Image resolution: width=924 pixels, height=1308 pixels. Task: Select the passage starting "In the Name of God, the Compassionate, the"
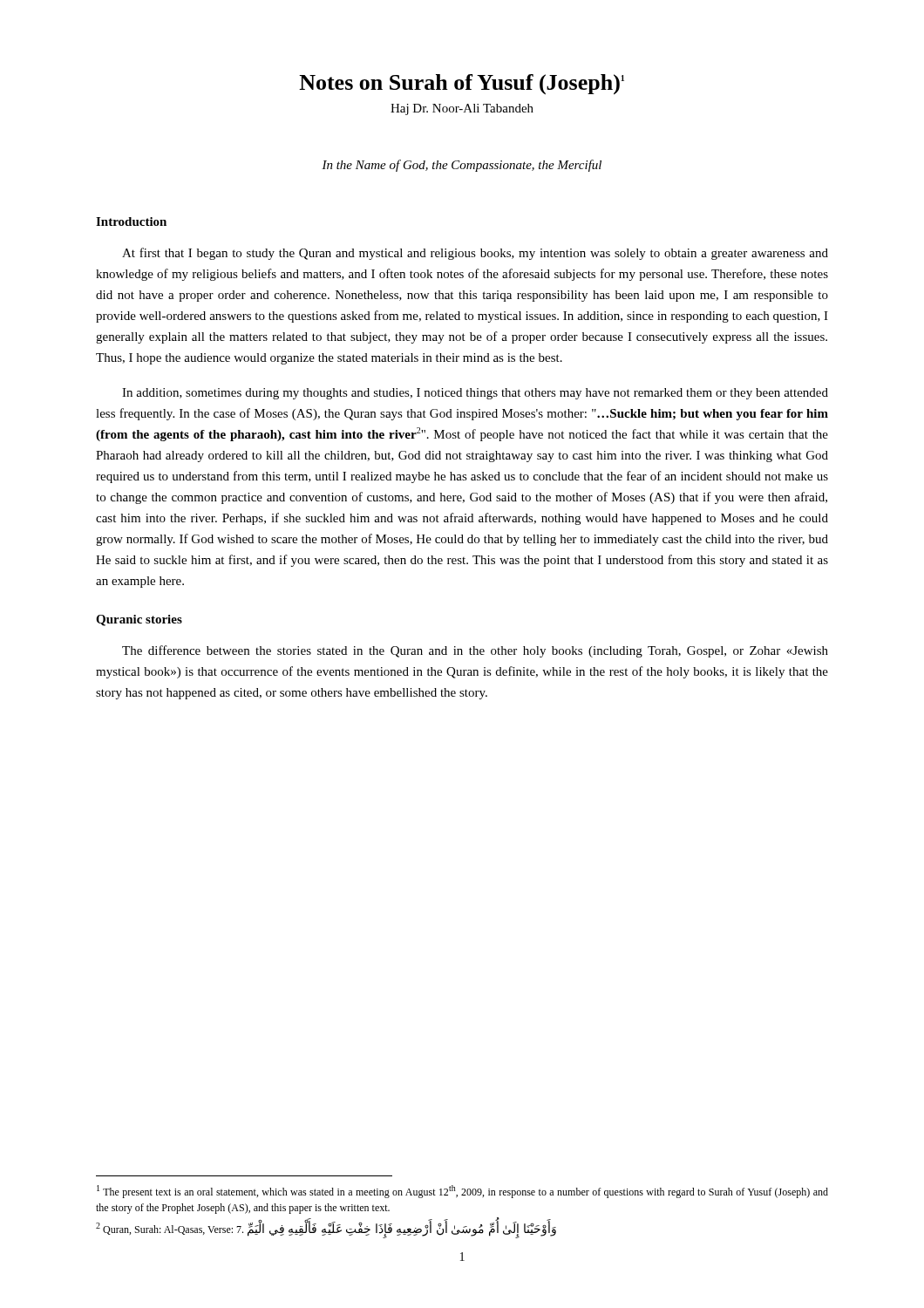point(462,165)
